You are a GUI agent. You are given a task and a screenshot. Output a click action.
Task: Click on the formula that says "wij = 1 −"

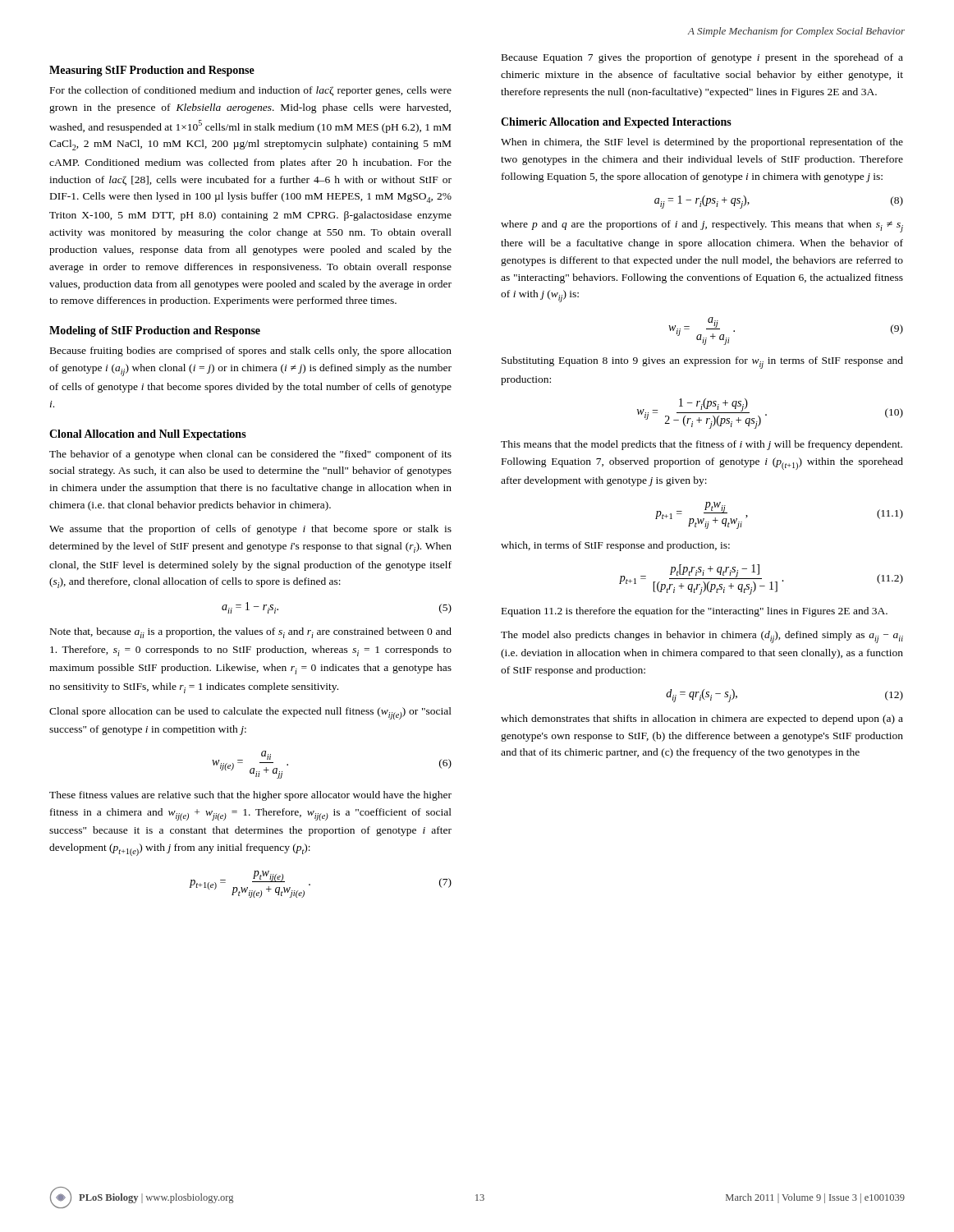pos(702,412)
